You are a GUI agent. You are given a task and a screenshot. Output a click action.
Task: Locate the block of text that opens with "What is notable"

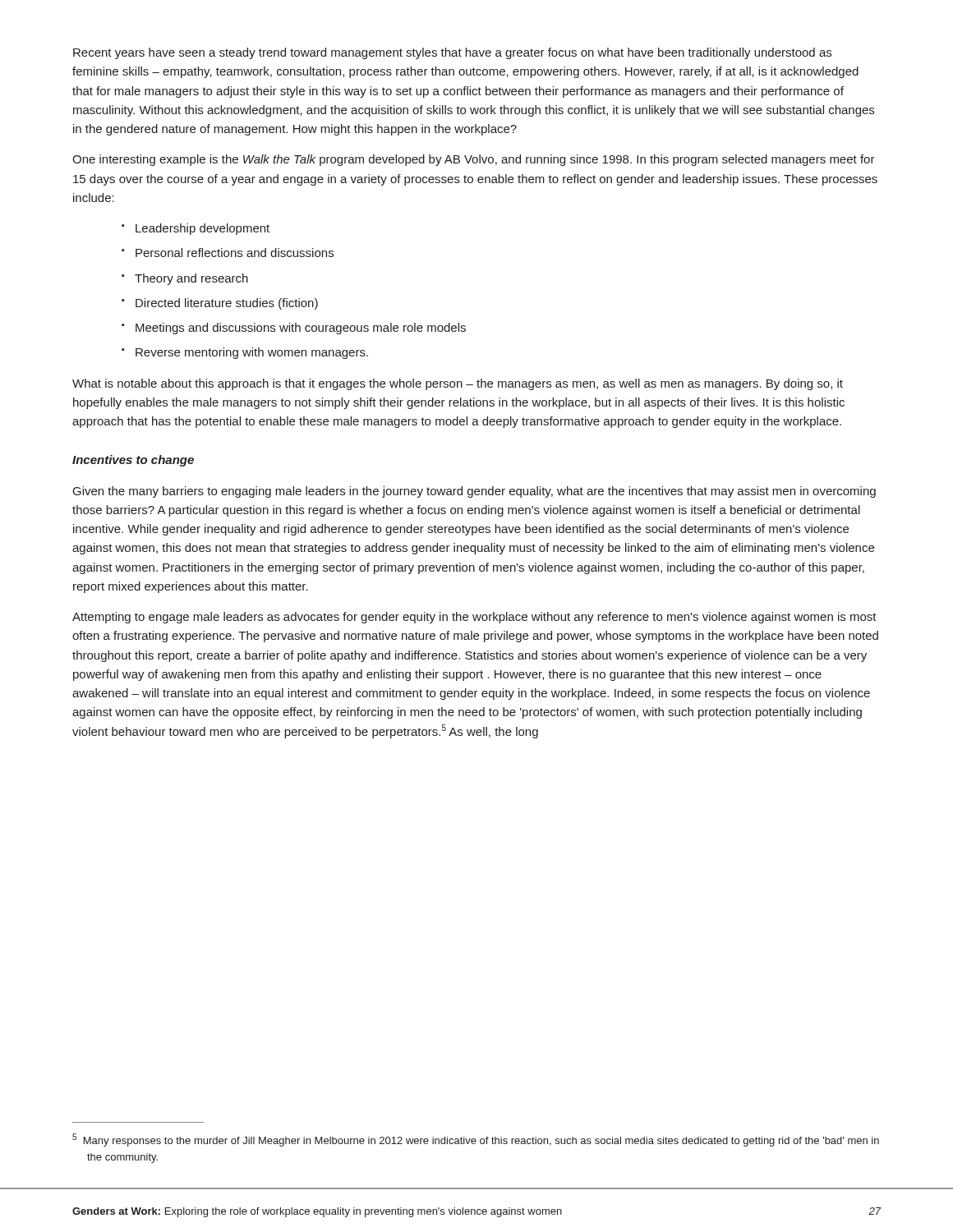(476, 402)
